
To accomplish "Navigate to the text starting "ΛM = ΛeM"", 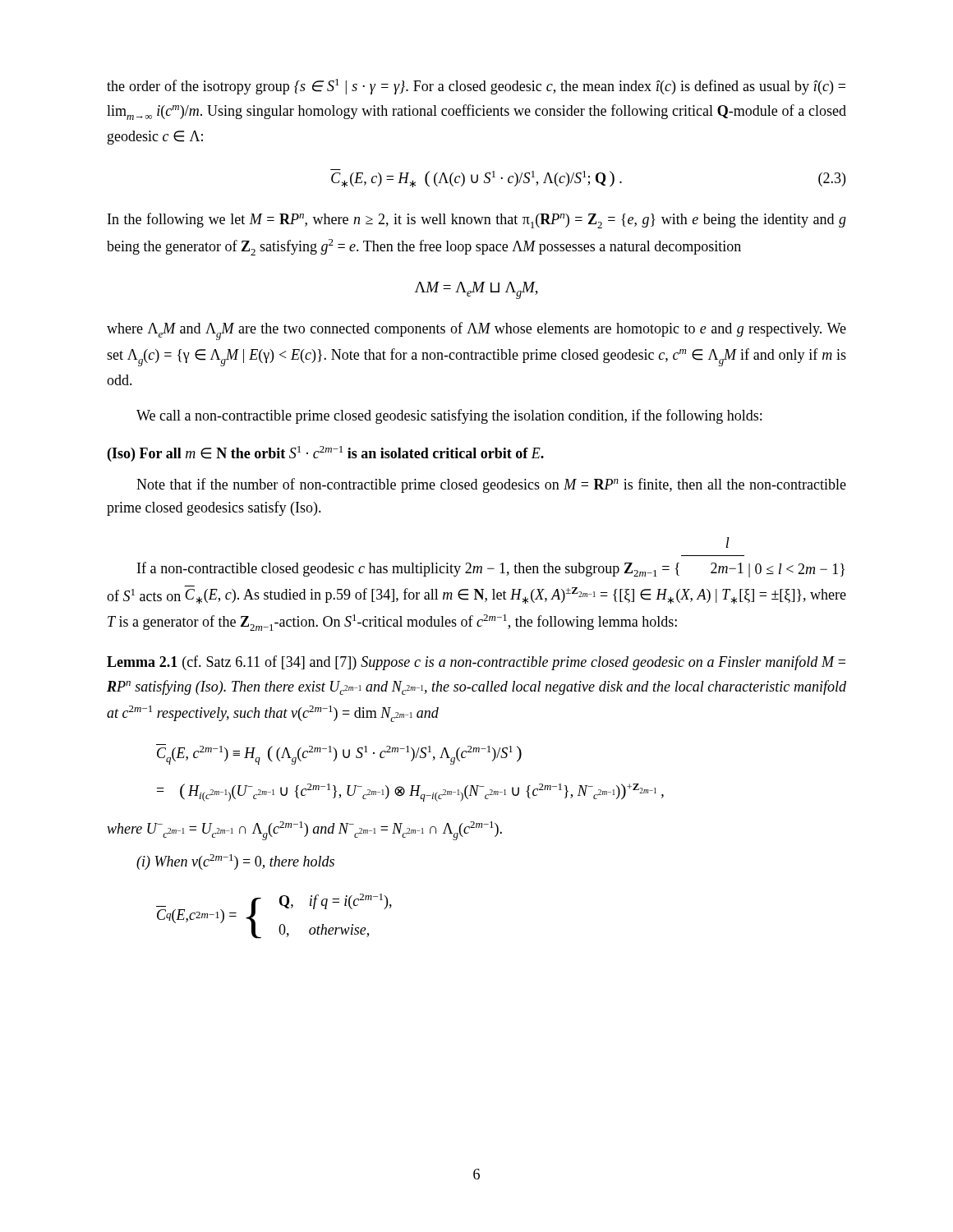I will (x=476, y=288).
